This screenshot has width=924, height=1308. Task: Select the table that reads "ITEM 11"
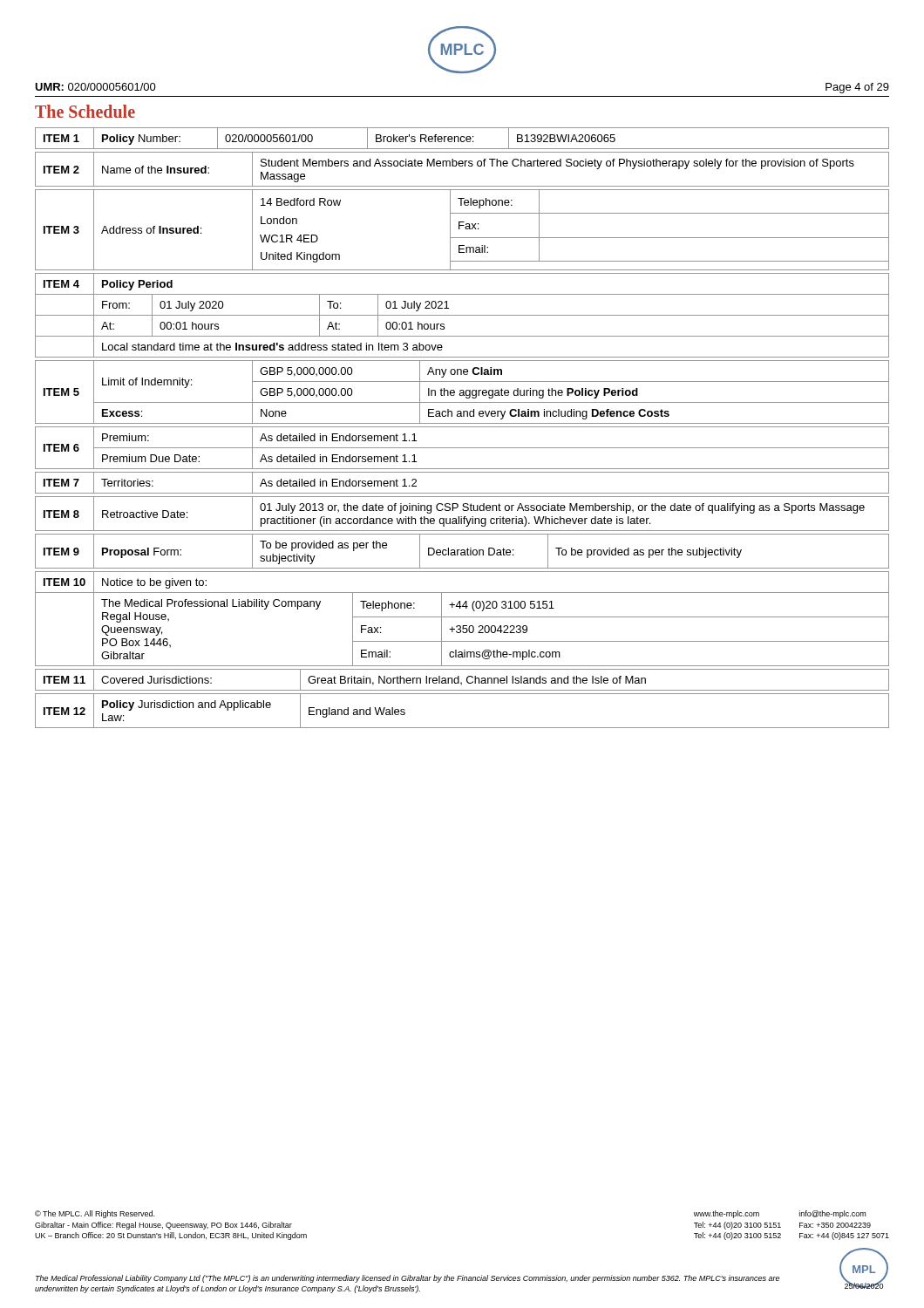(x=462, y=680)
